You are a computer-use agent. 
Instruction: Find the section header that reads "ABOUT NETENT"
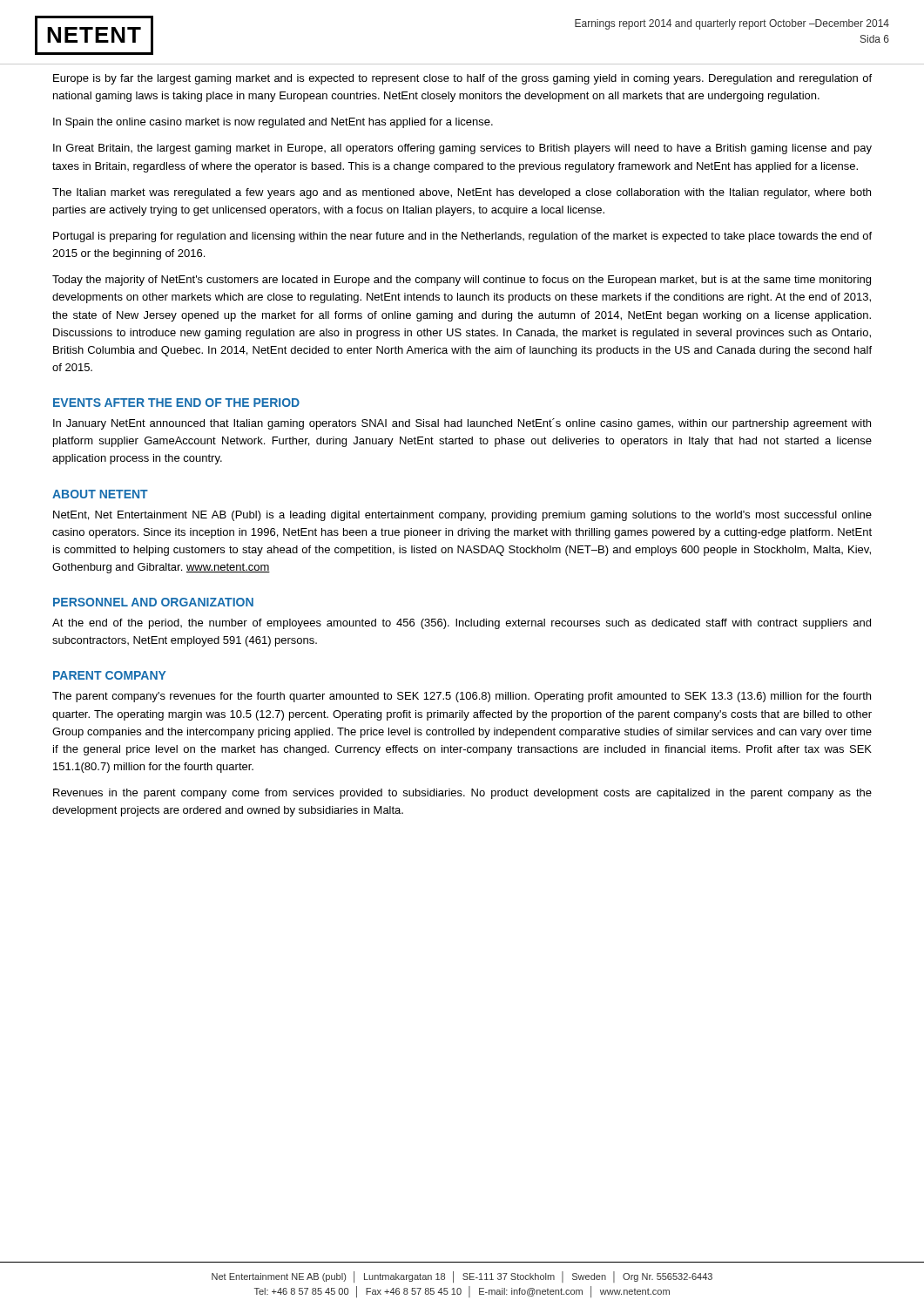[x=100, y=494]
